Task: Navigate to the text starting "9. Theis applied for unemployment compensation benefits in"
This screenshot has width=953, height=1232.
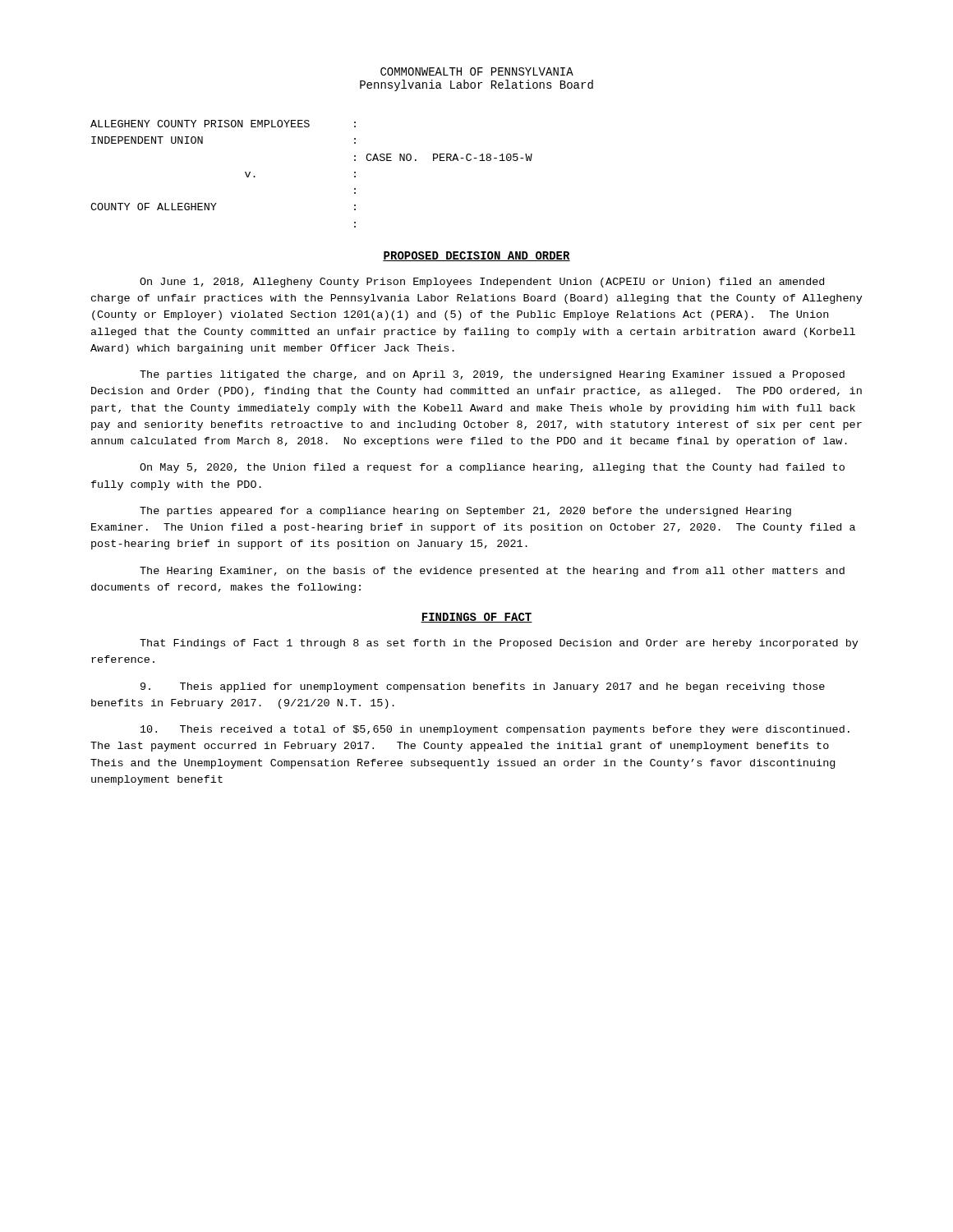Action: [x=476, y=695]
